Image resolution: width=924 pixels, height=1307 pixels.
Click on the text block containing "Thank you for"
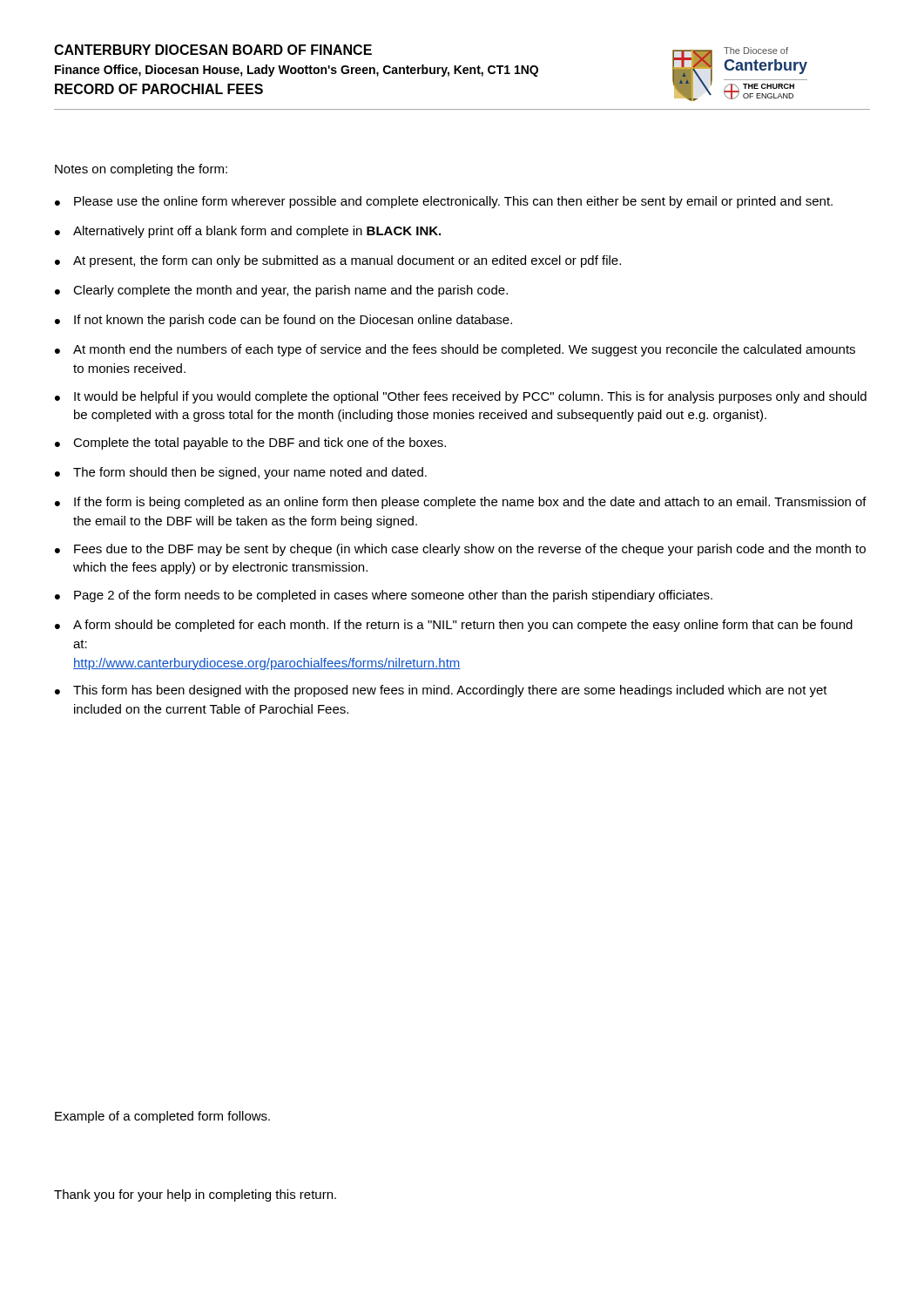coord(196,1194)
